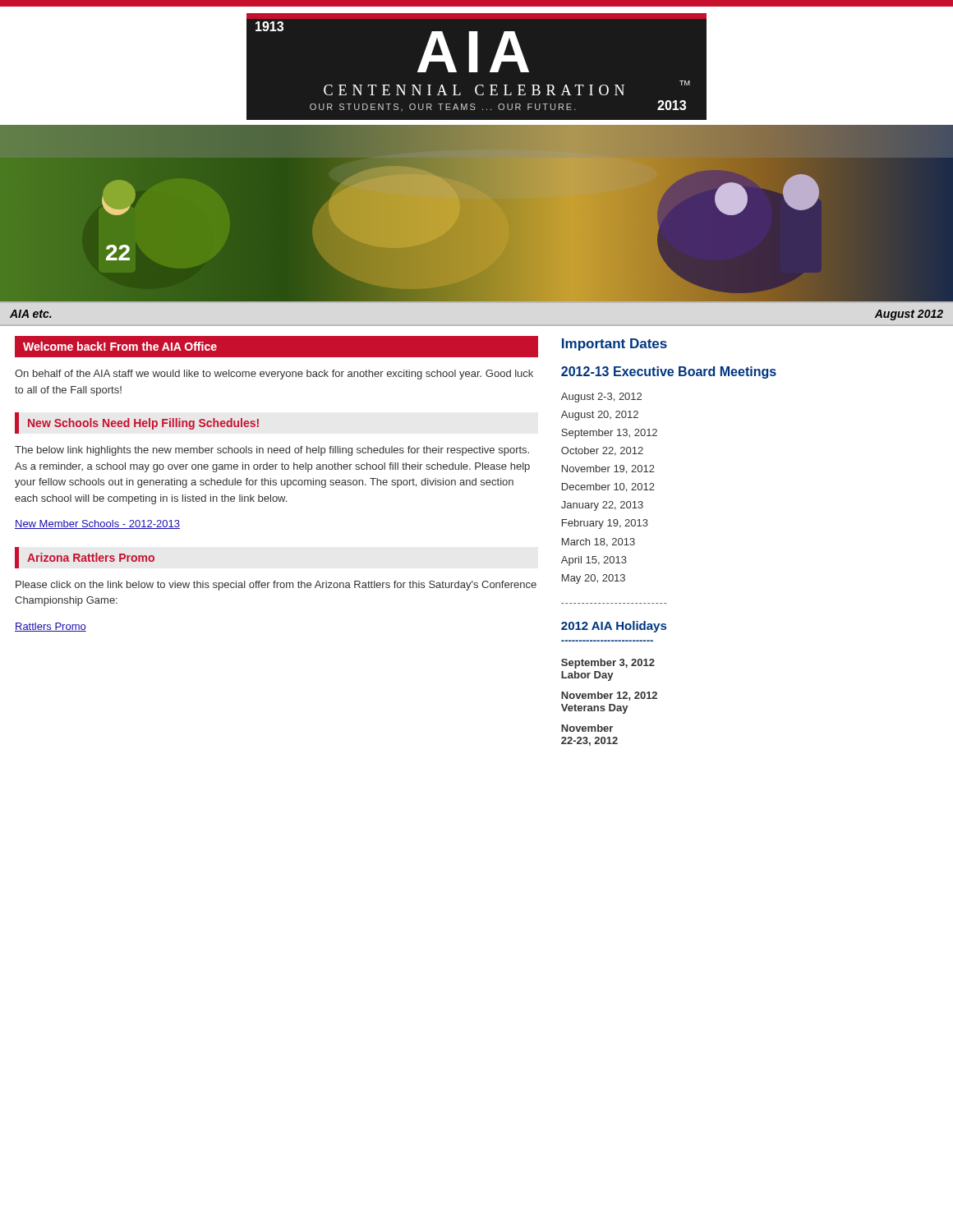The image size is (953, 1232).
Task: Find the element starting "Important Dates"
Action: (x=614, y=344)
